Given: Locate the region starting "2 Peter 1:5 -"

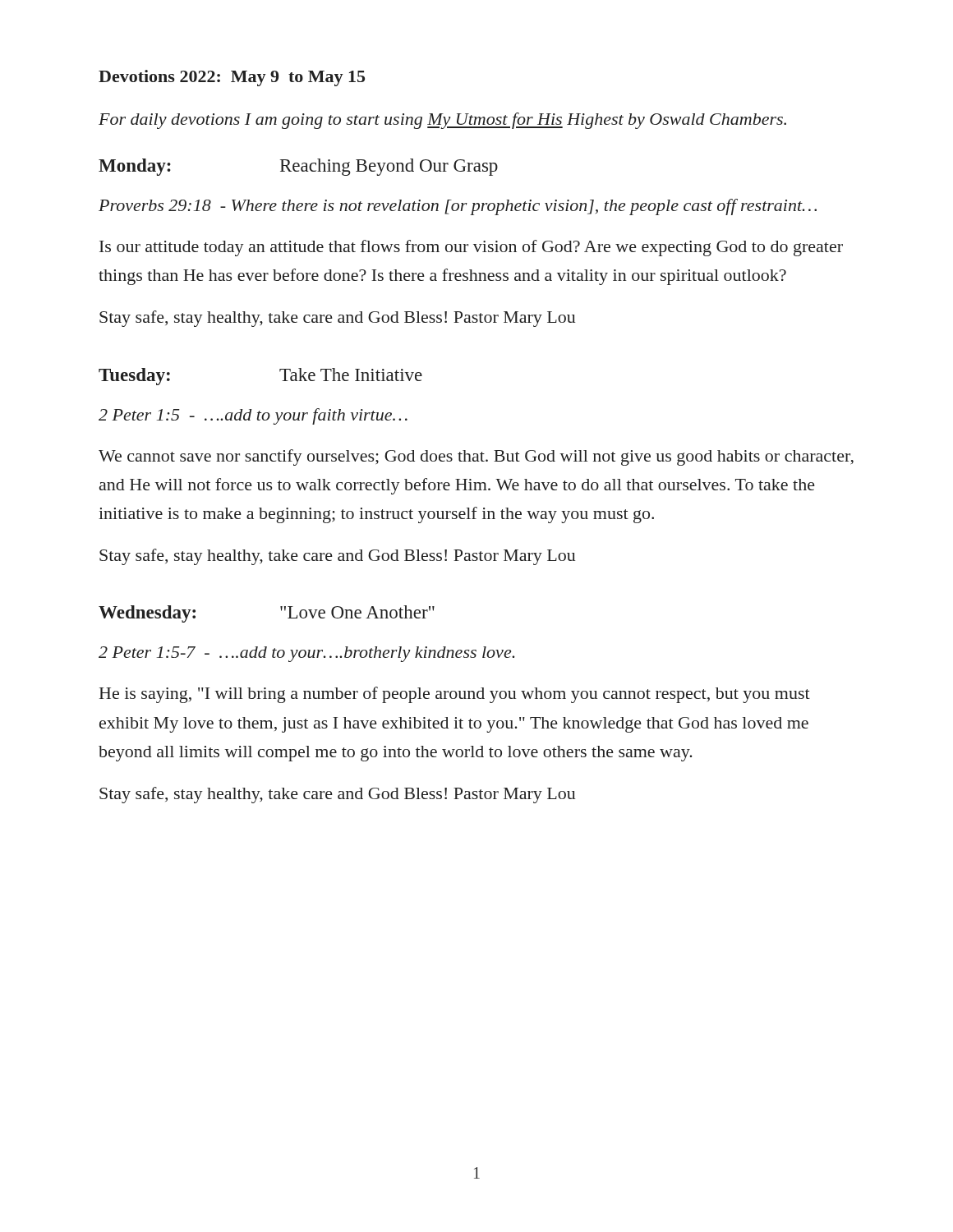Looking at the screenshot, I should [x=253, y=414].
